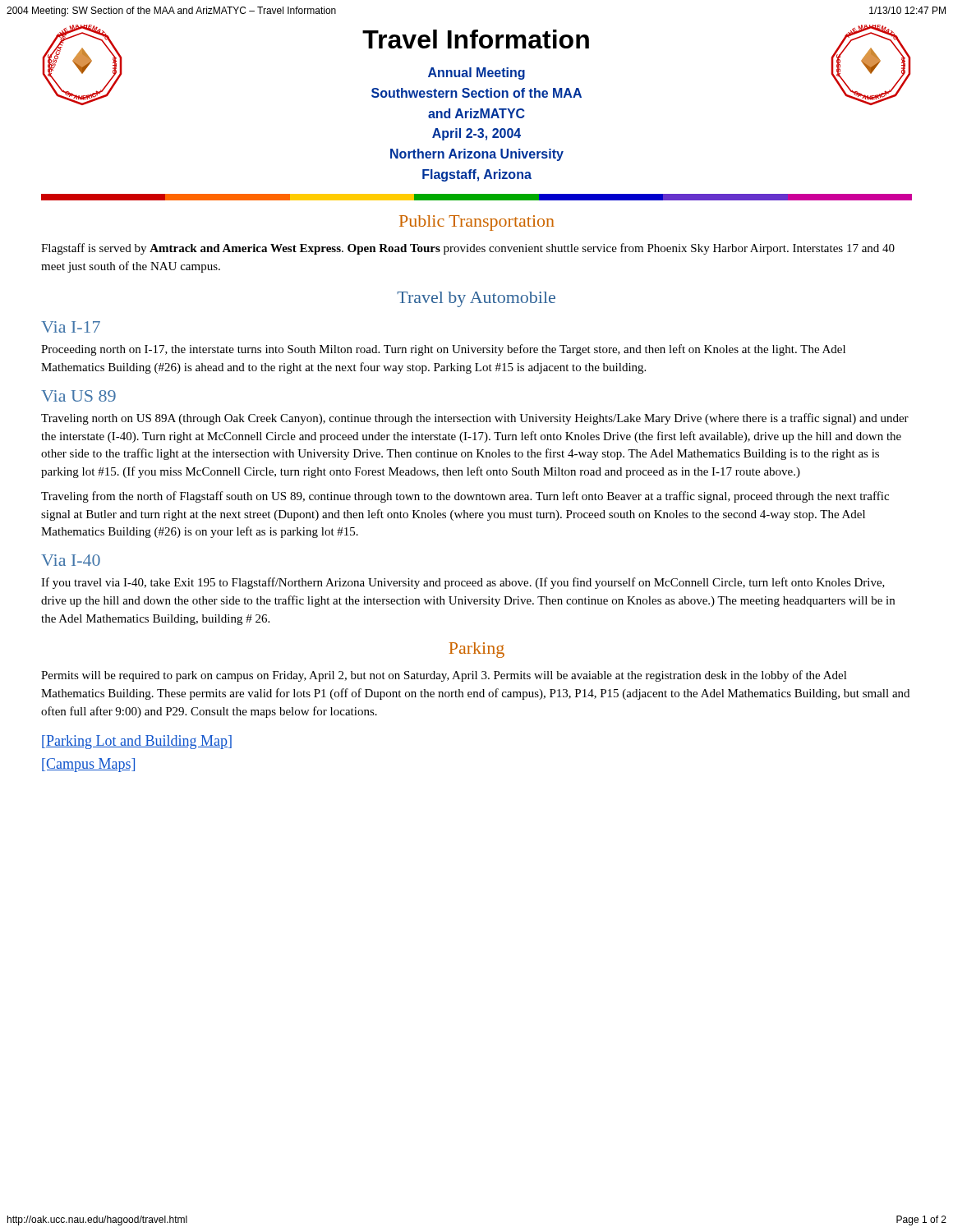Find "Via US 89" on this page
The height and width of the screenshot is (1232, 953).
(79, 395)
